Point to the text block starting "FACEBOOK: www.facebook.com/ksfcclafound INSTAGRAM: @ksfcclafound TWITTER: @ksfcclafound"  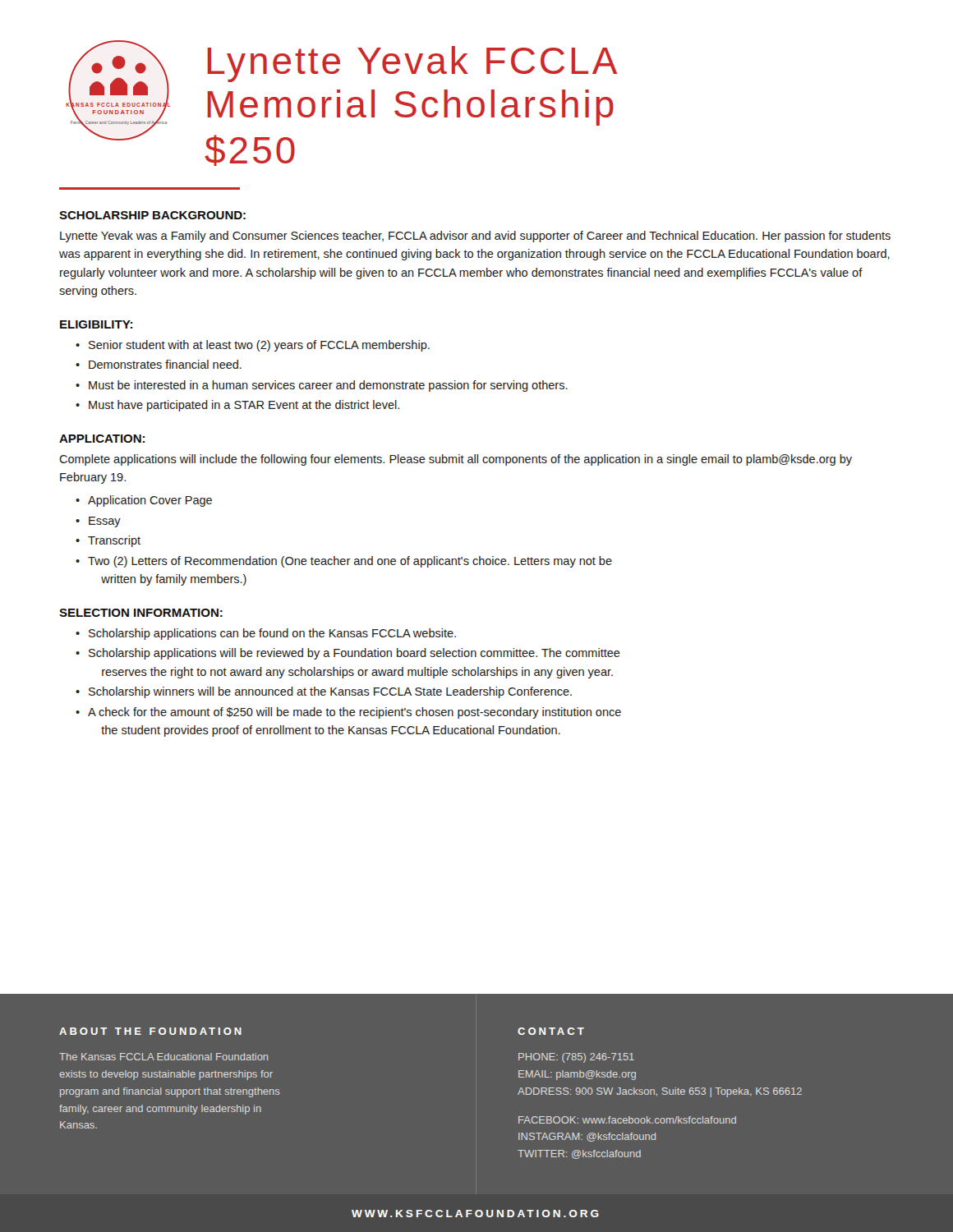coord(627,1137)
